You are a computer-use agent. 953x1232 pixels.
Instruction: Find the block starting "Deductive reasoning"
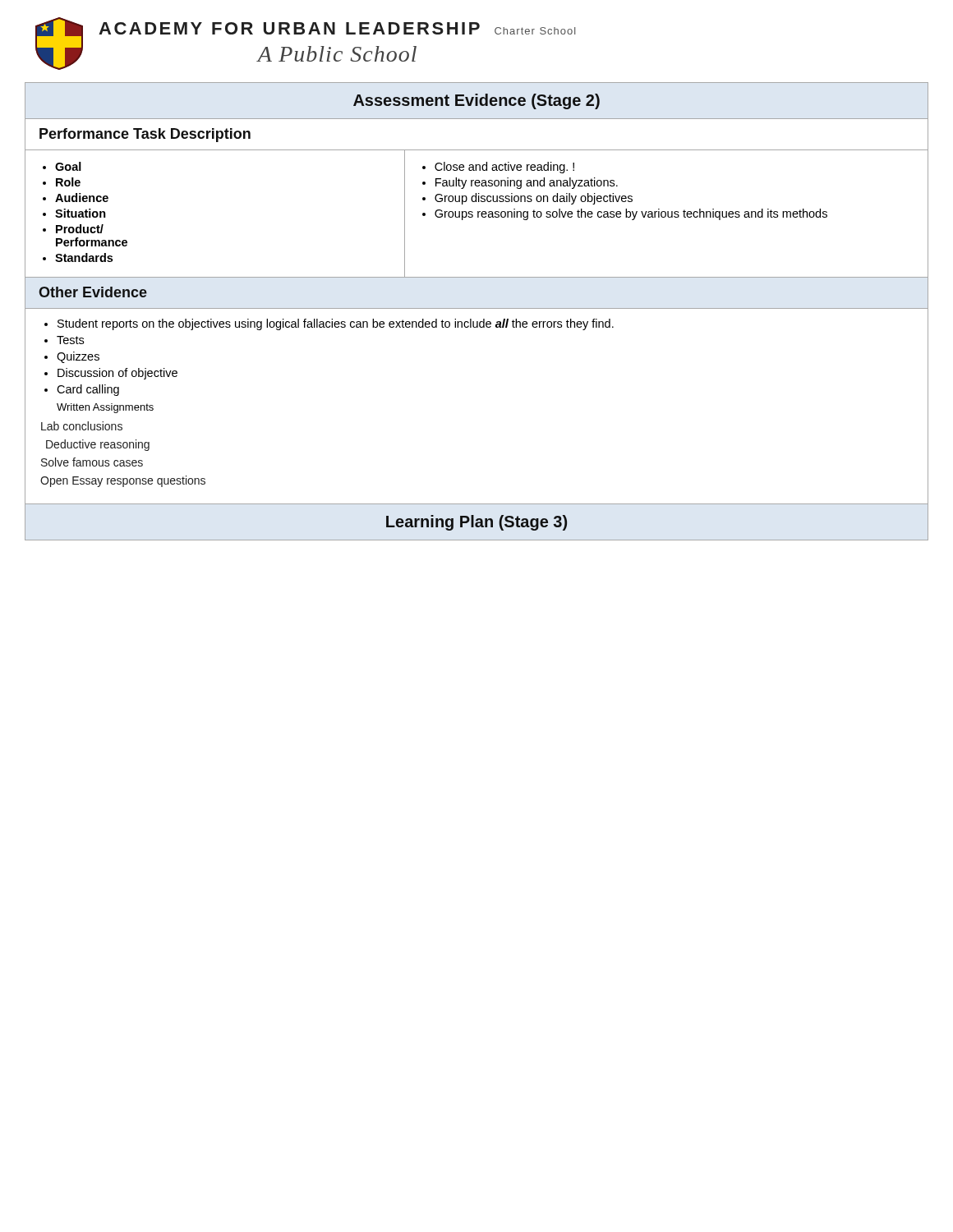[98, 444]
